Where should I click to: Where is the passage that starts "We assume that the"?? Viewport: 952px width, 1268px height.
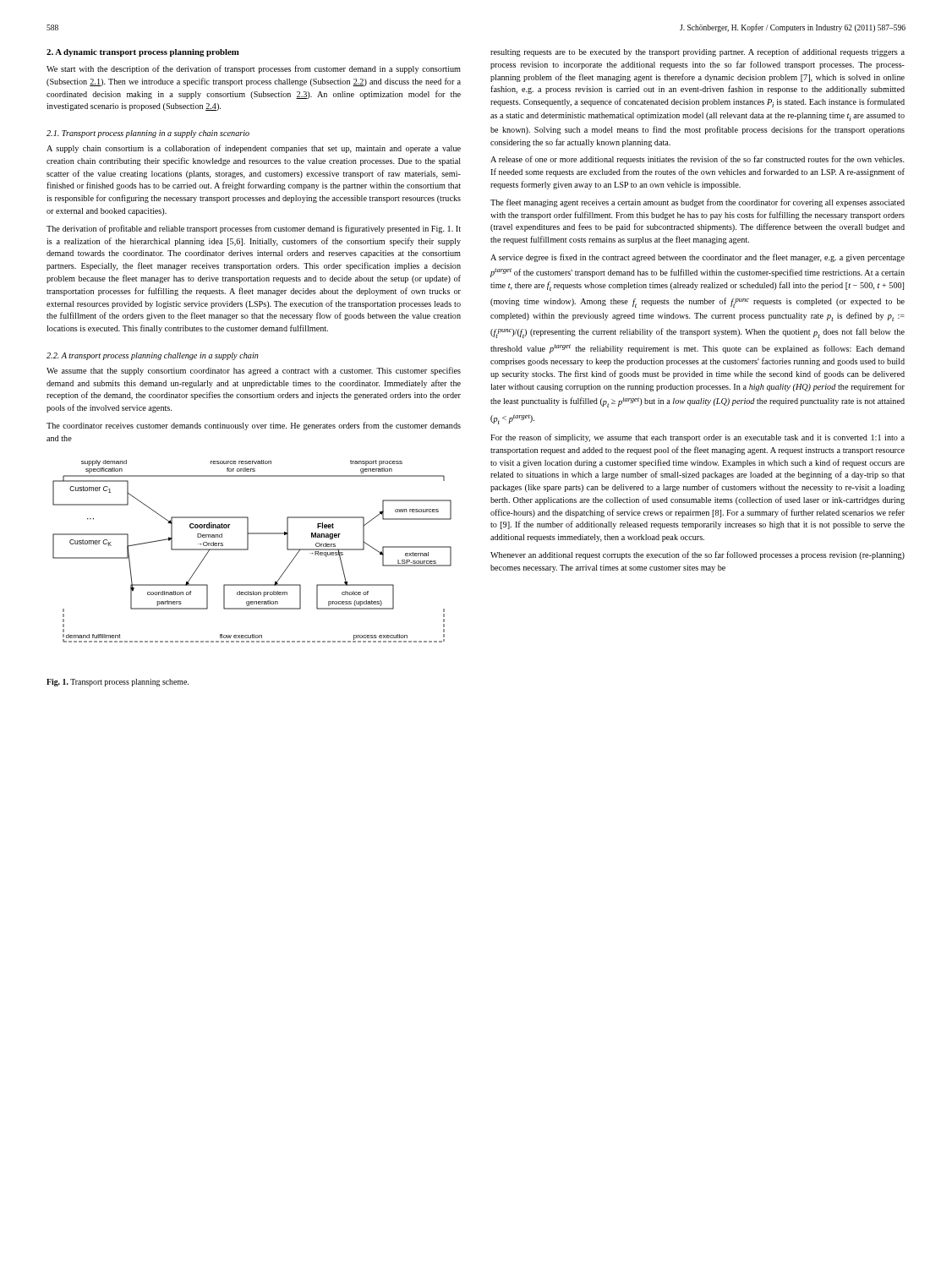tap(254, 405)
